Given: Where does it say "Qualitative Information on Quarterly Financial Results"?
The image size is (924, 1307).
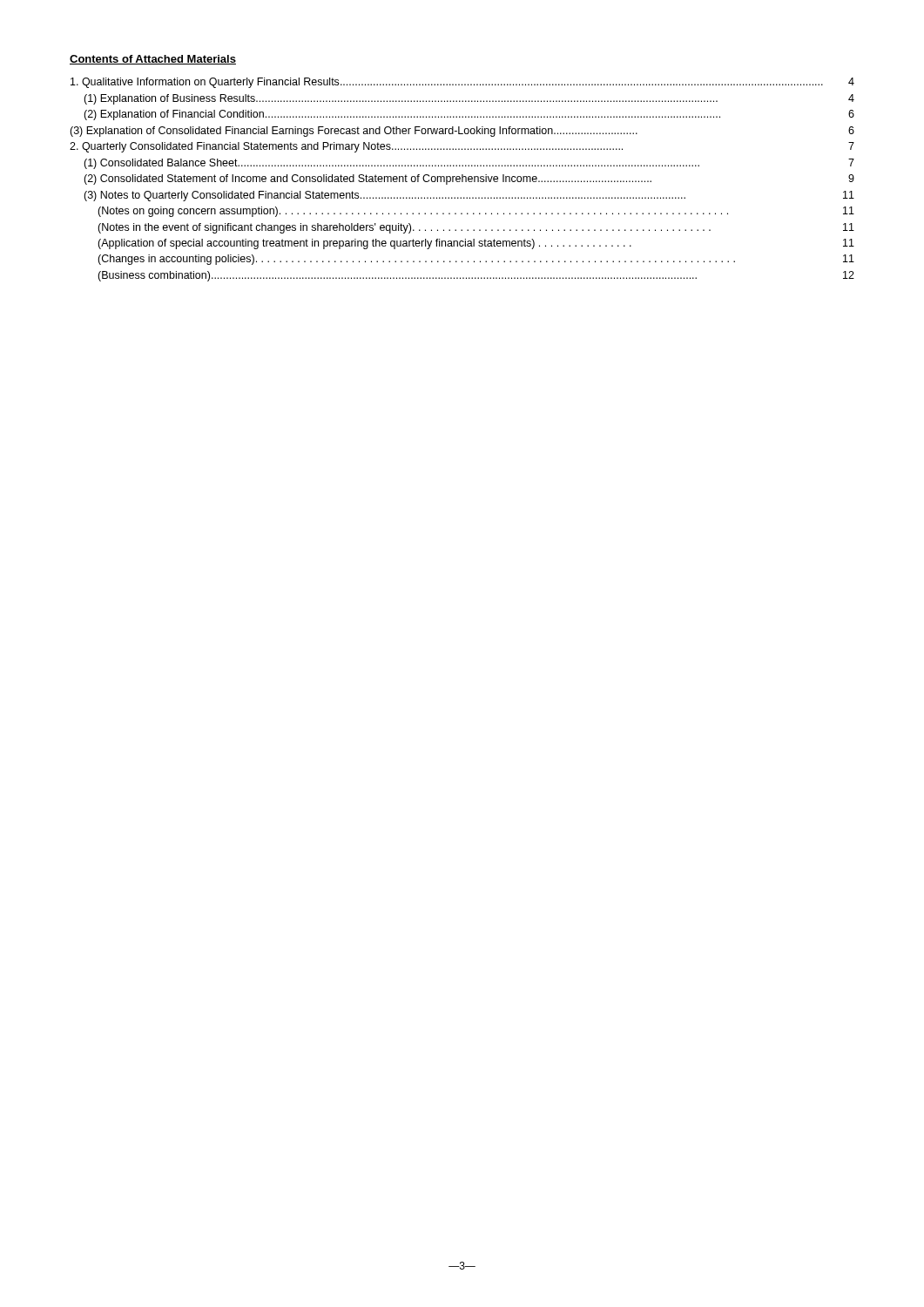Looking at the screenshot, I should [x=462, y=82].
